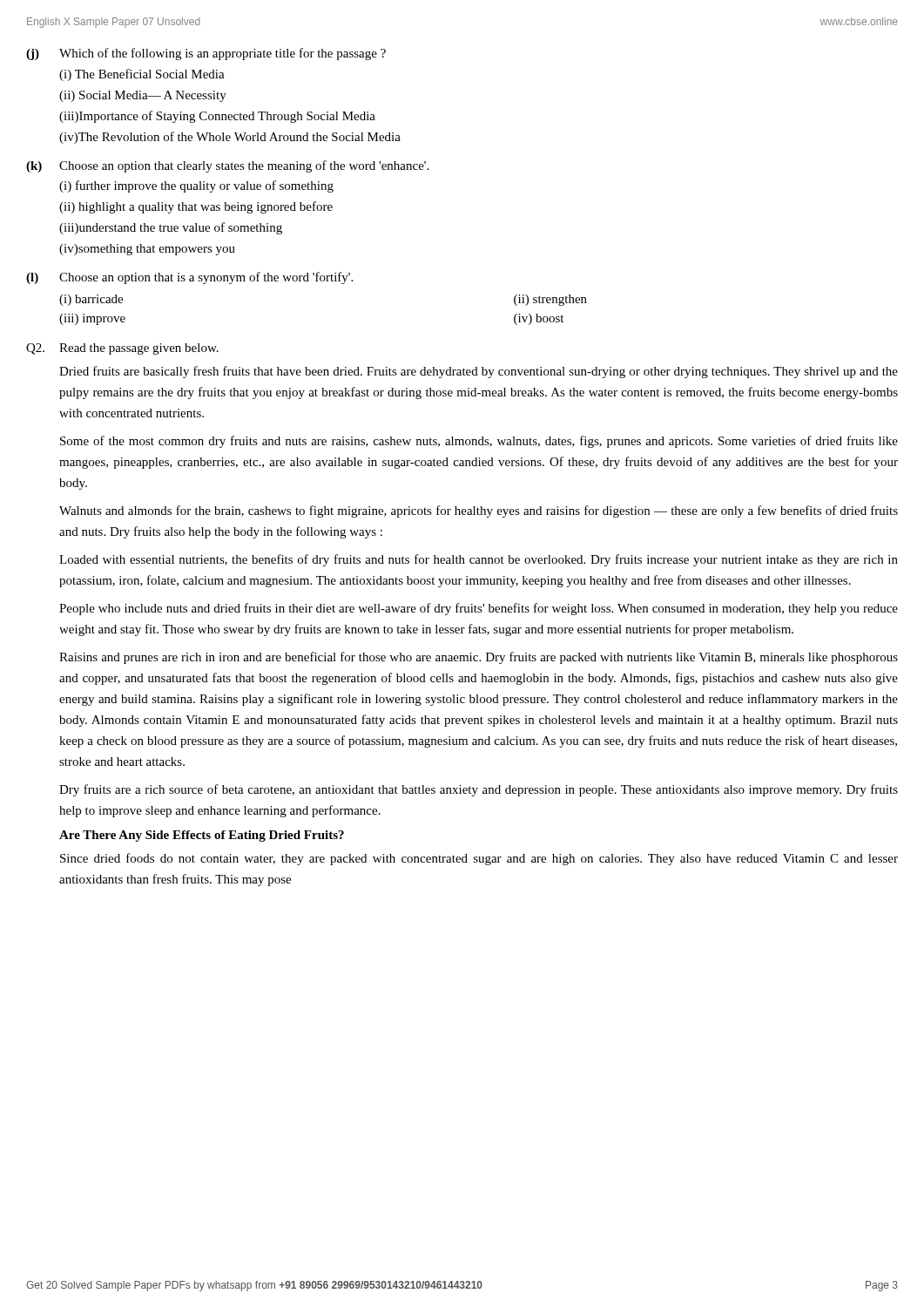Find the list item that reads "(l) Choose an option"
This screenshot has width=924, height=1307.
[189, 278]
